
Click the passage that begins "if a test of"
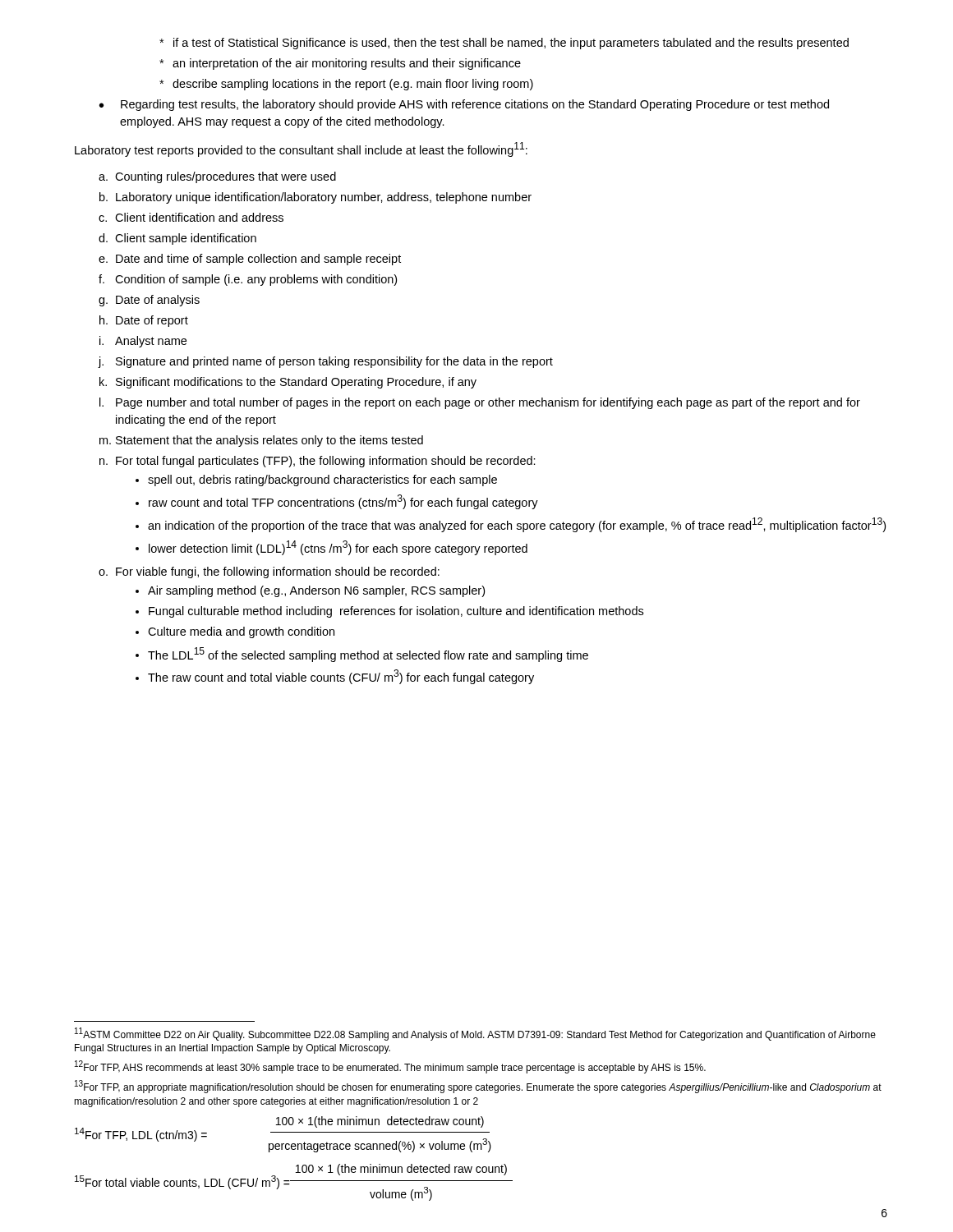point(513,64)
